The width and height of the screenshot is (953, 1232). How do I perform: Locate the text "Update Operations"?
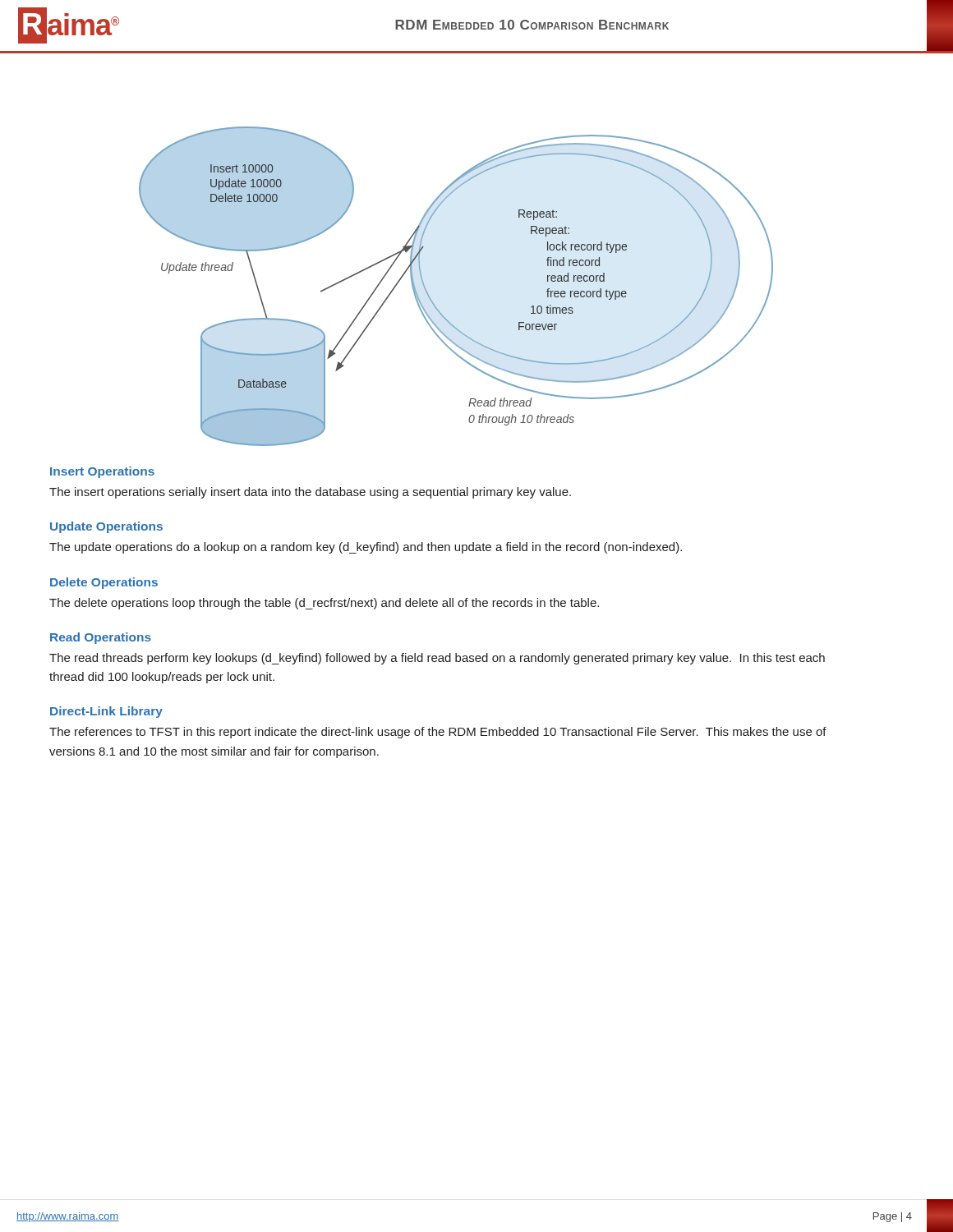click(106, 526)
